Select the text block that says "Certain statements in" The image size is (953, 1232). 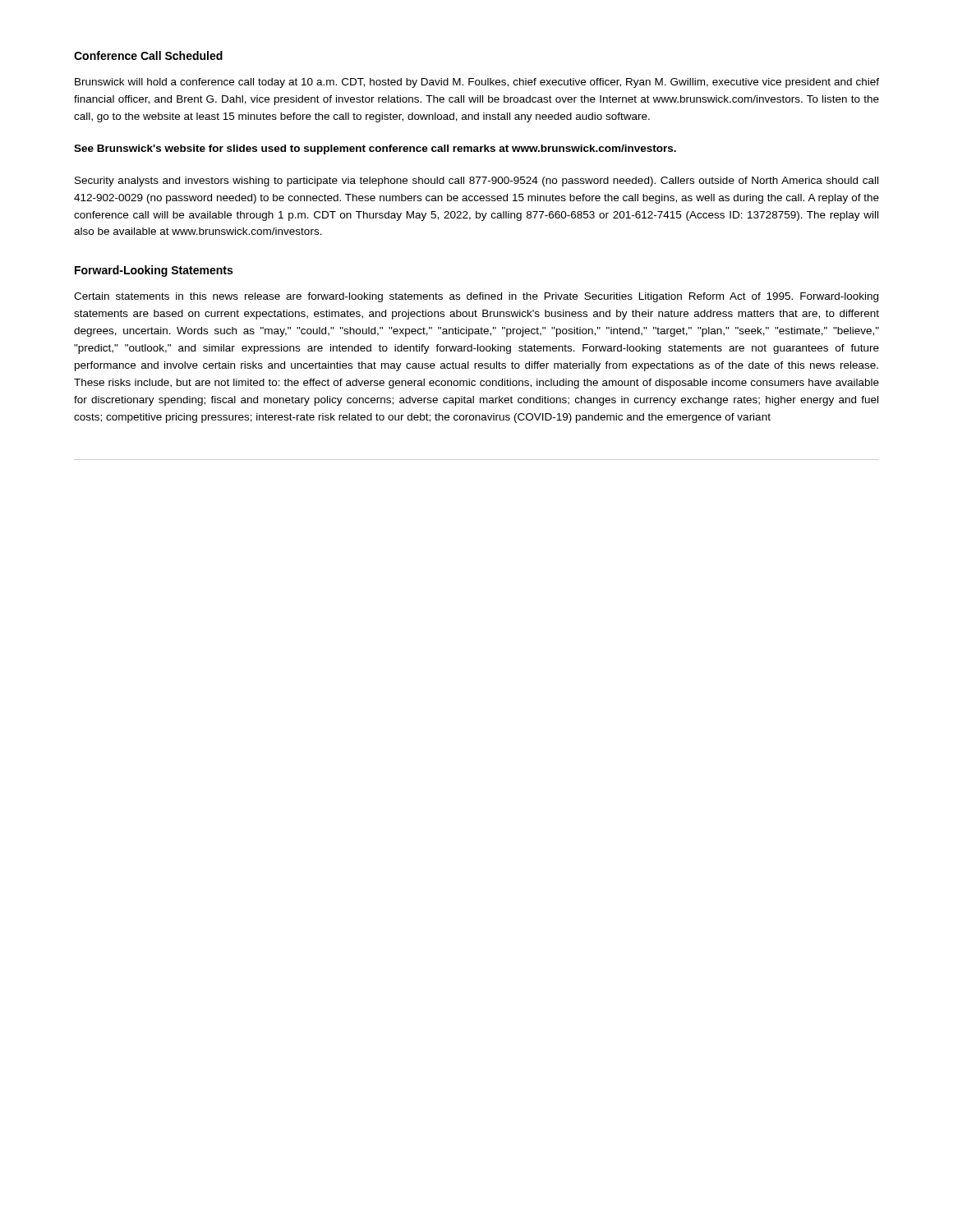tap(476, 357)
